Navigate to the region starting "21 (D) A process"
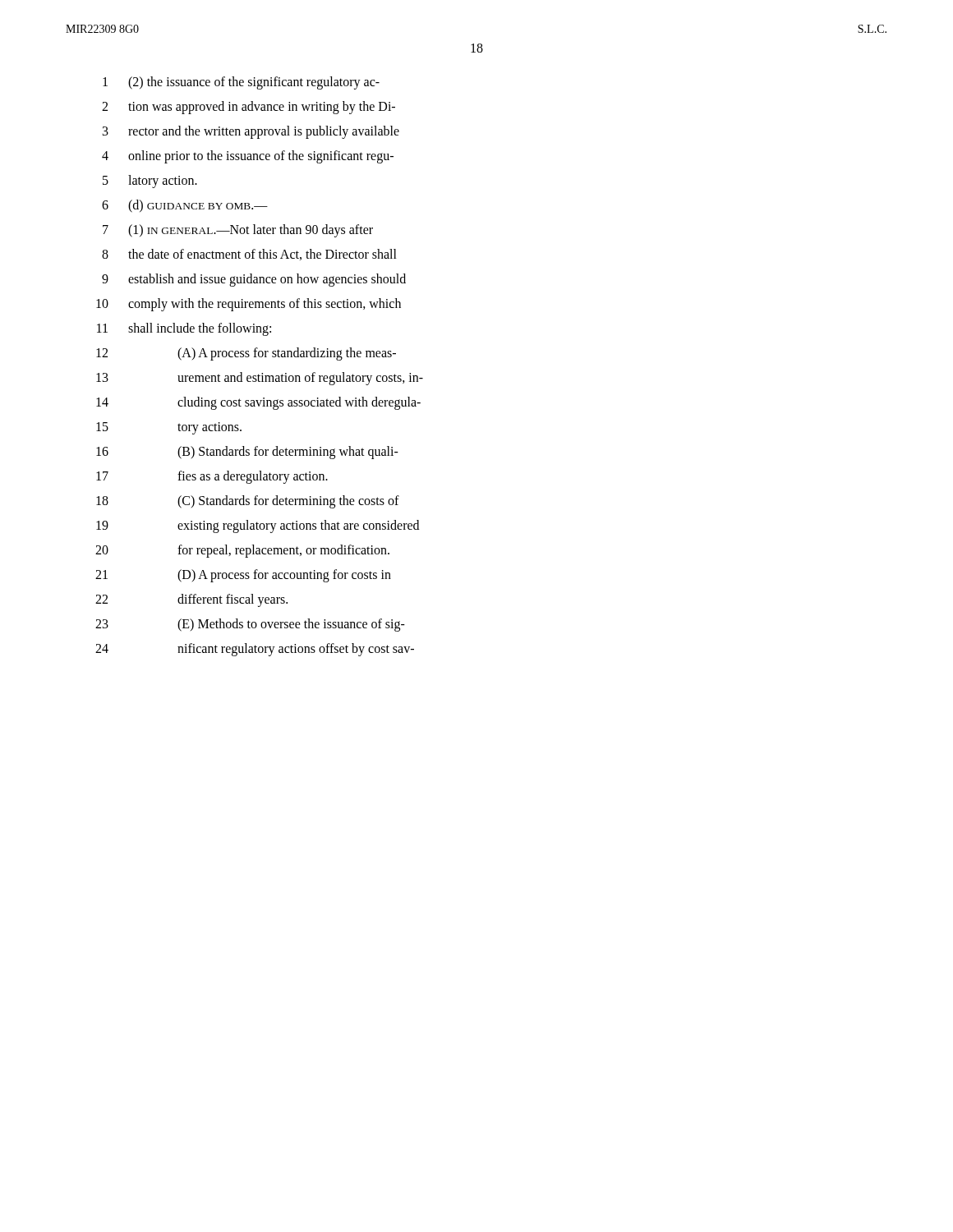Image resolution: width=953 pixels, height=1232 pixels. tap(243, 576)
